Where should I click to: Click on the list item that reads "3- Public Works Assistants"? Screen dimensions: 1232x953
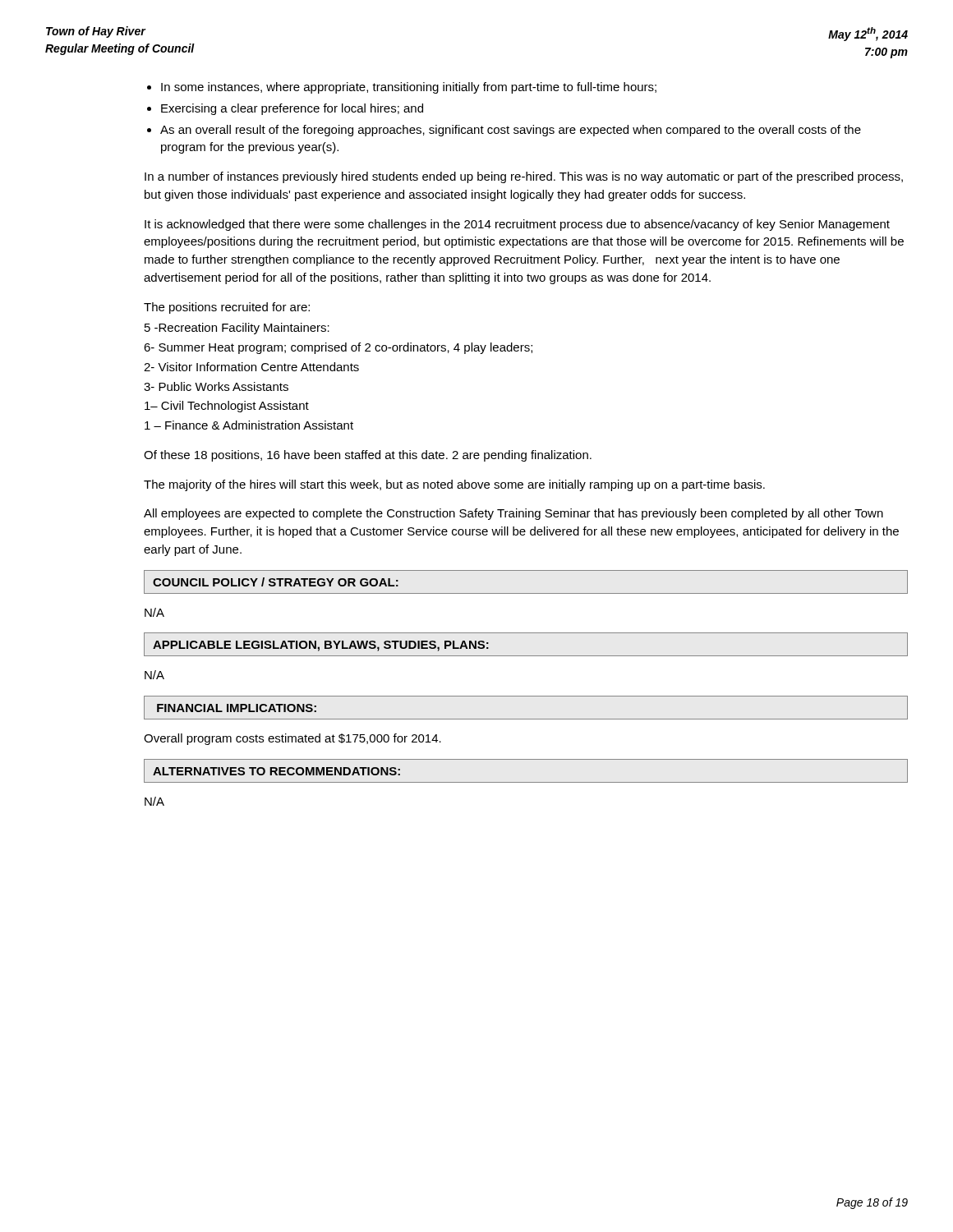coord(216,386)
